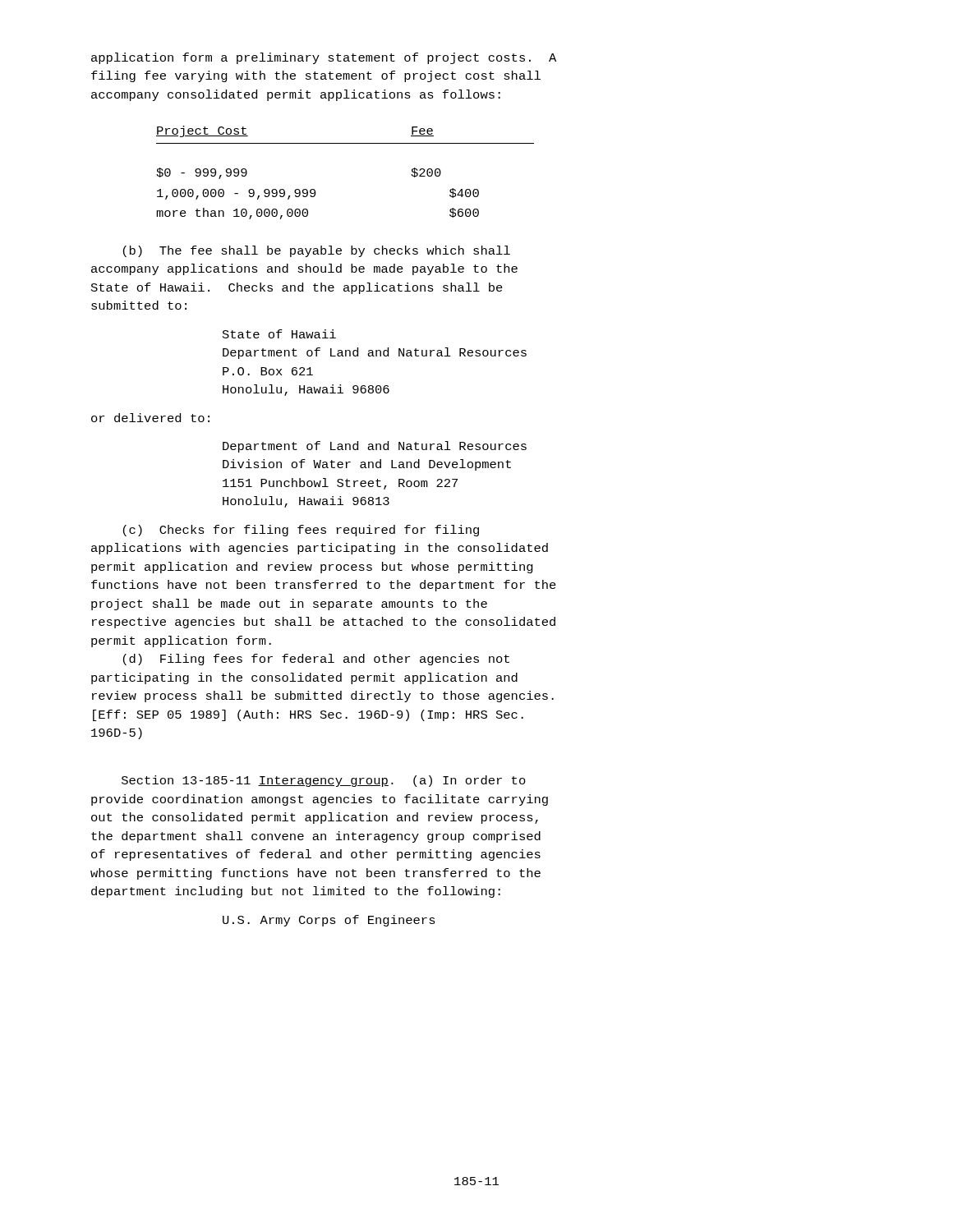Navigate to the passage starting "(c) Checks for filing fees required"
Screen dimensions: 1232x953
click(x=323, y=632)
